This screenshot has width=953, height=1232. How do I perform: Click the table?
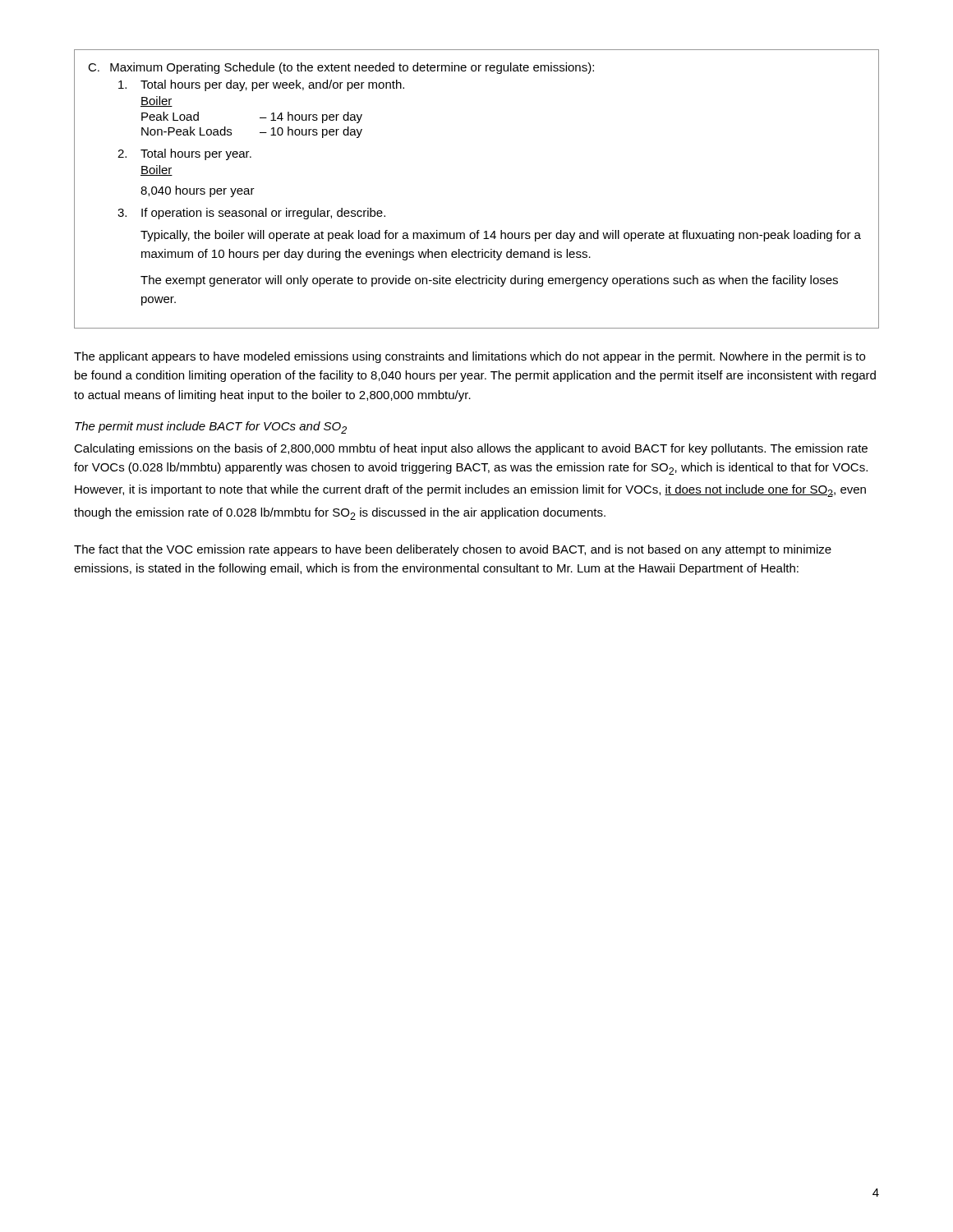coord(476,189)
